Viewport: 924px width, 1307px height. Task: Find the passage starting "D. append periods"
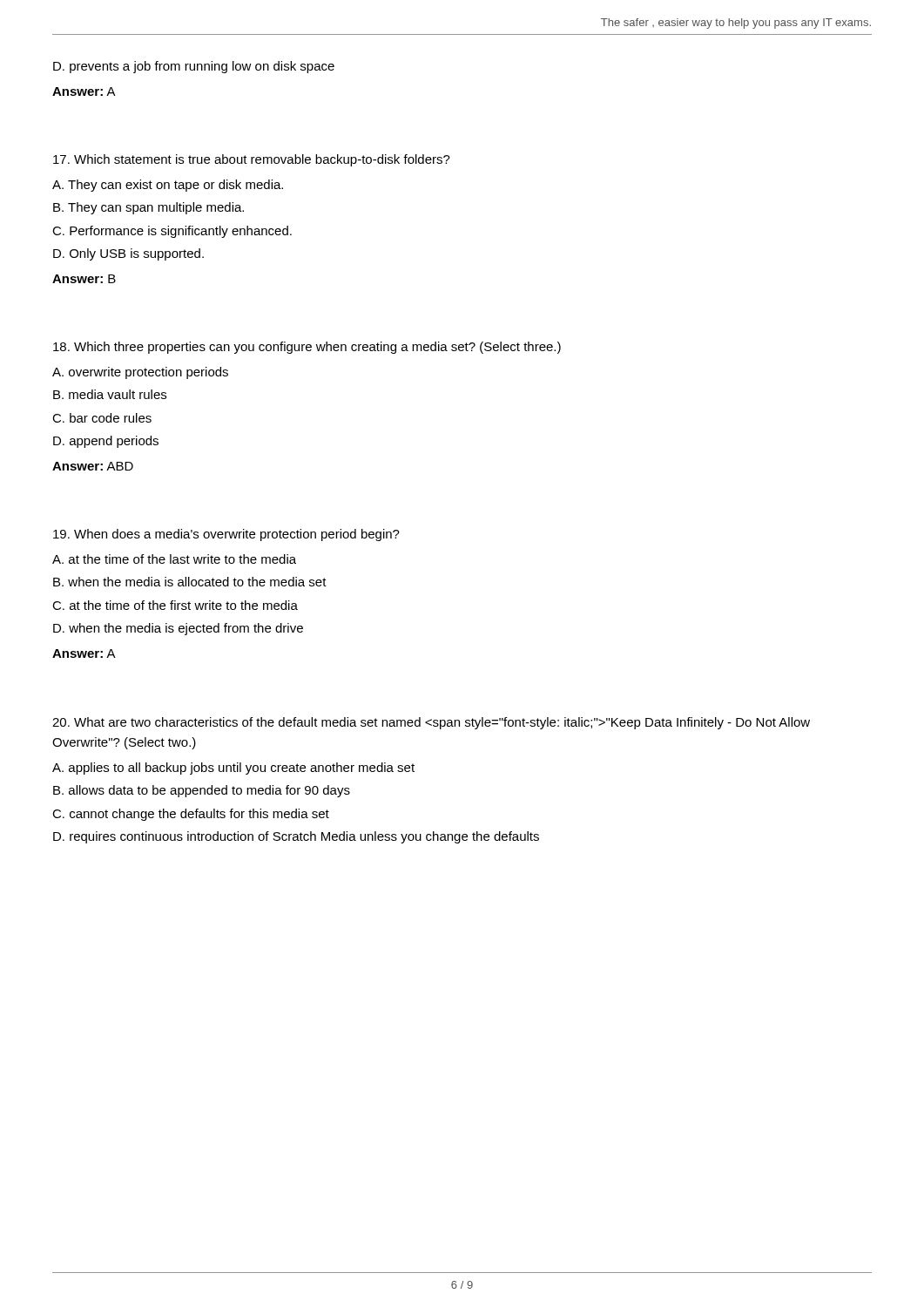click(x=106, y=440)
